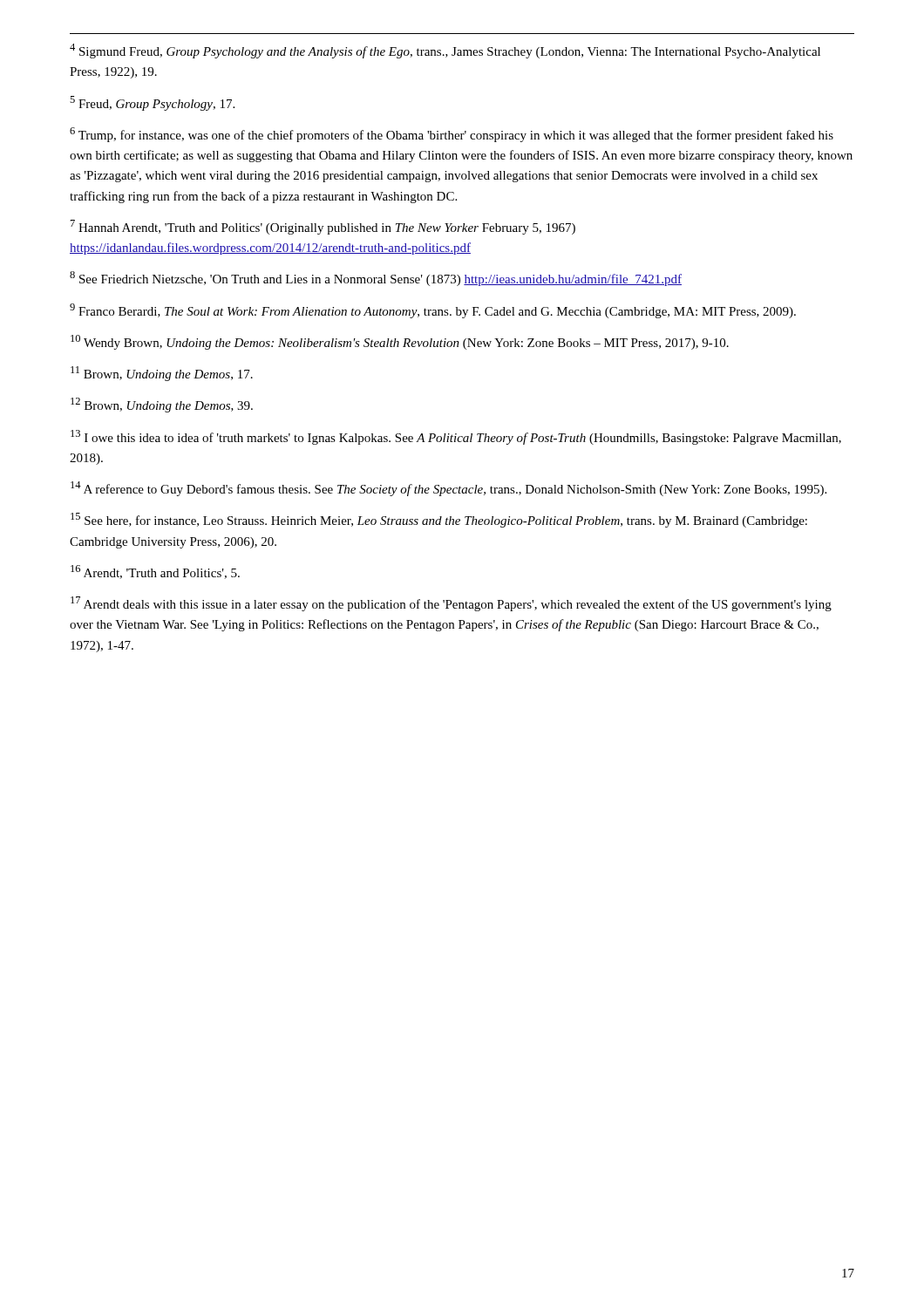This screenshot has width=924, height=1308.
Task: Navigate to the text starting "10 Wendy Brown, Undoing the Demos:"
Action: click(x=462, y=342)
